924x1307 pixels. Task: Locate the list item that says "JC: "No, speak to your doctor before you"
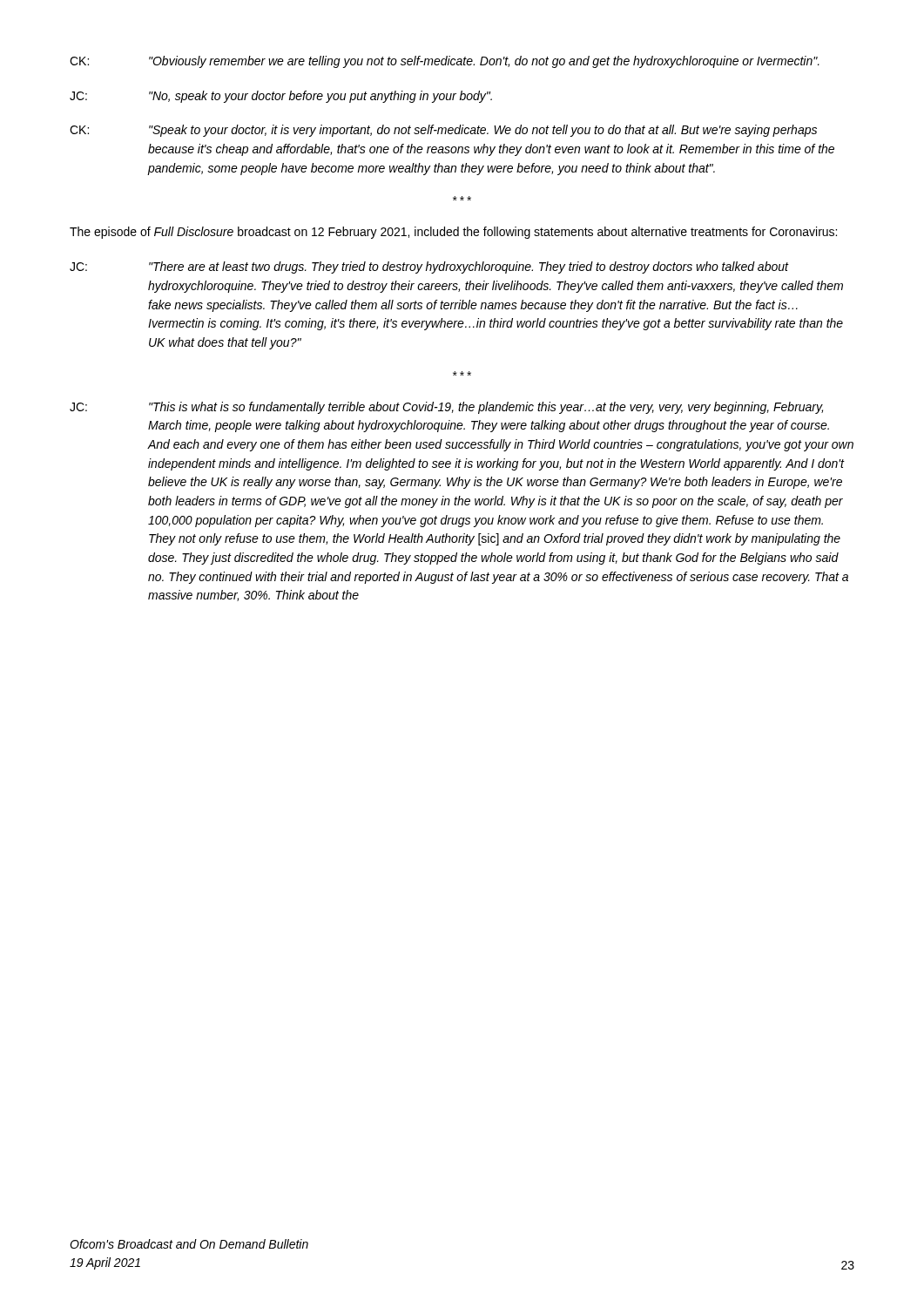pos(462,96)
